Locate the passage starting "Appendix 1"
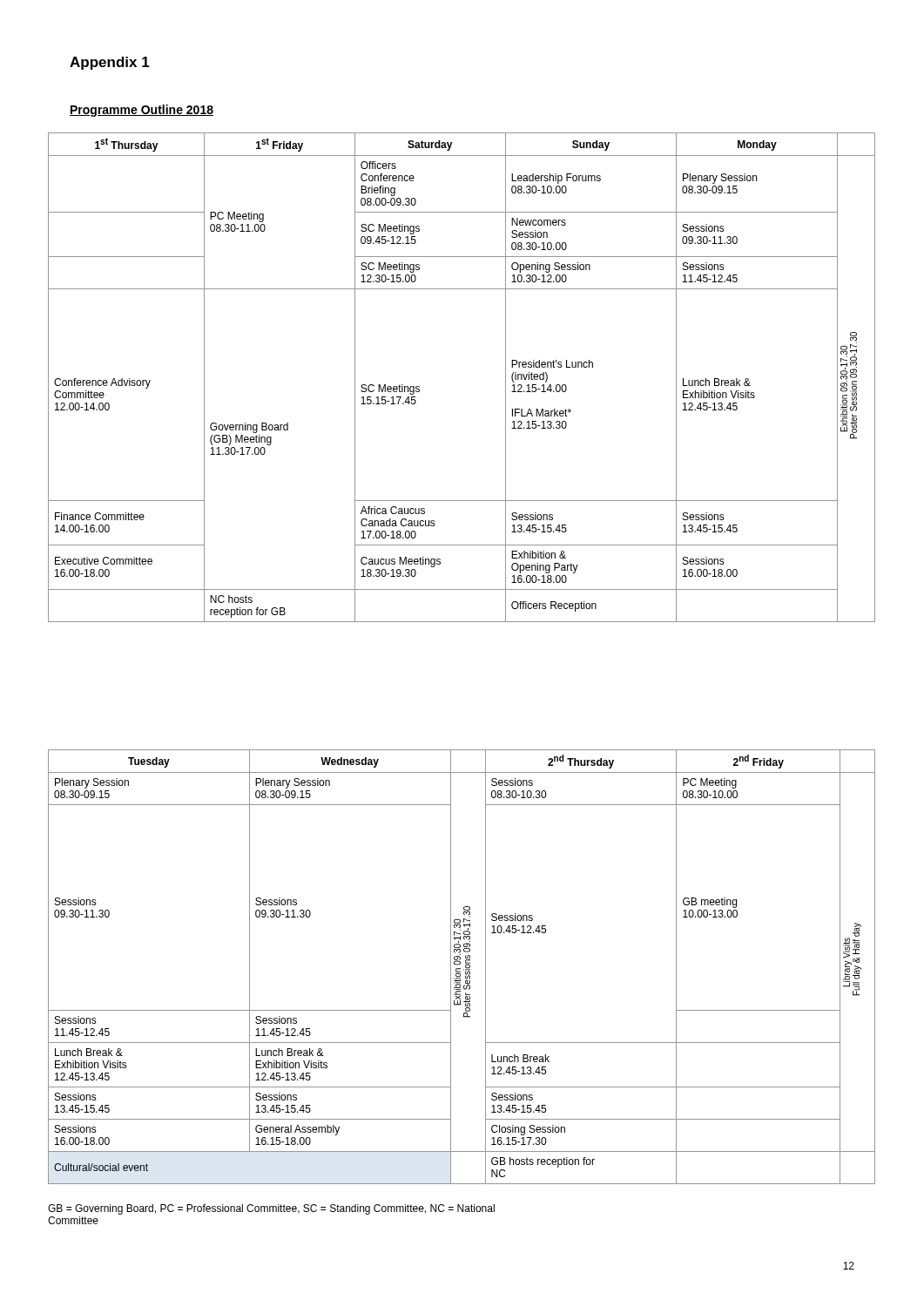Viewport: 924px width, 1307px height. pos(110,62)
